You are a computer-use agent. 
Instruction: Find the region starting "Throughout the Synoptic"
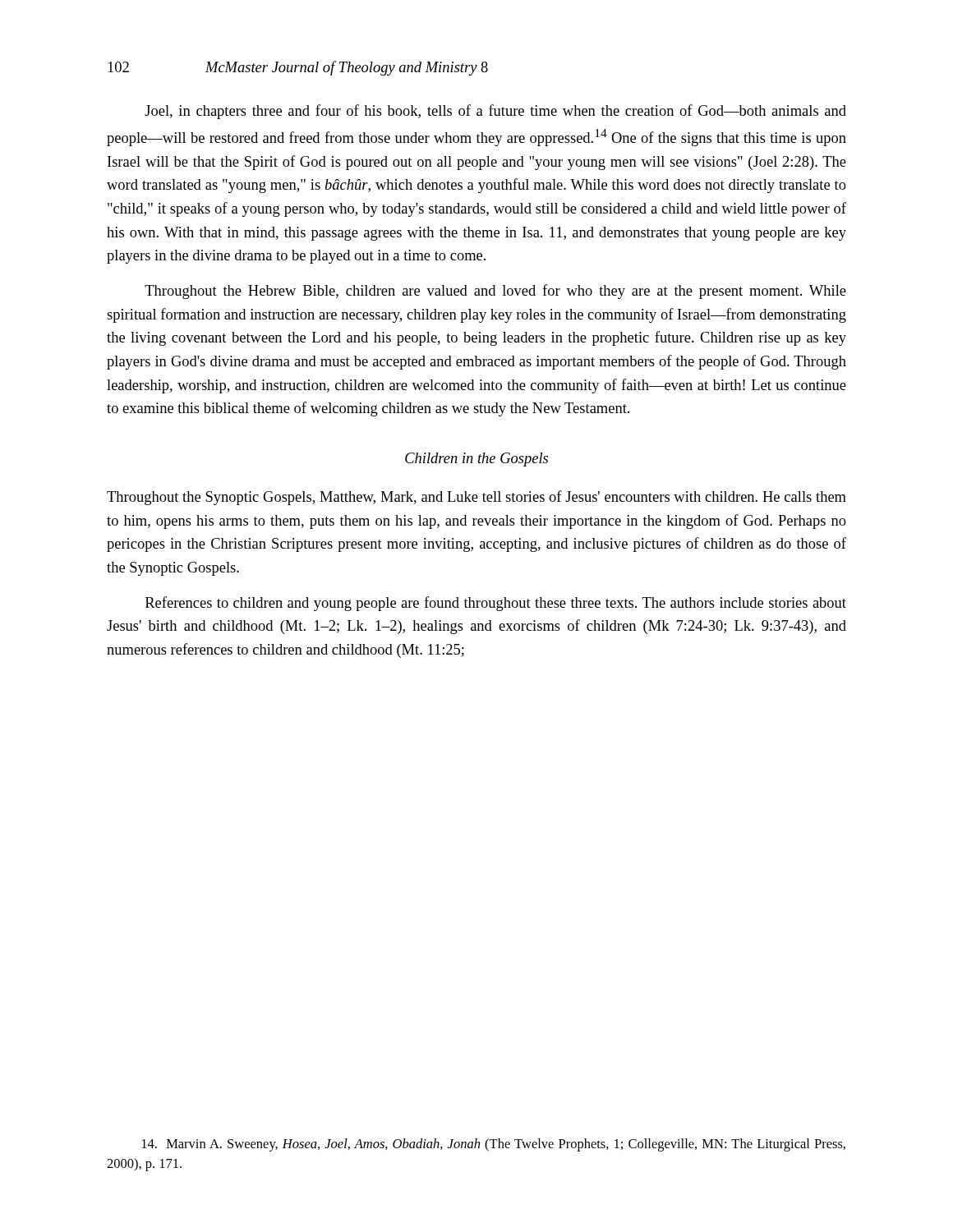[x=476, y=532]
